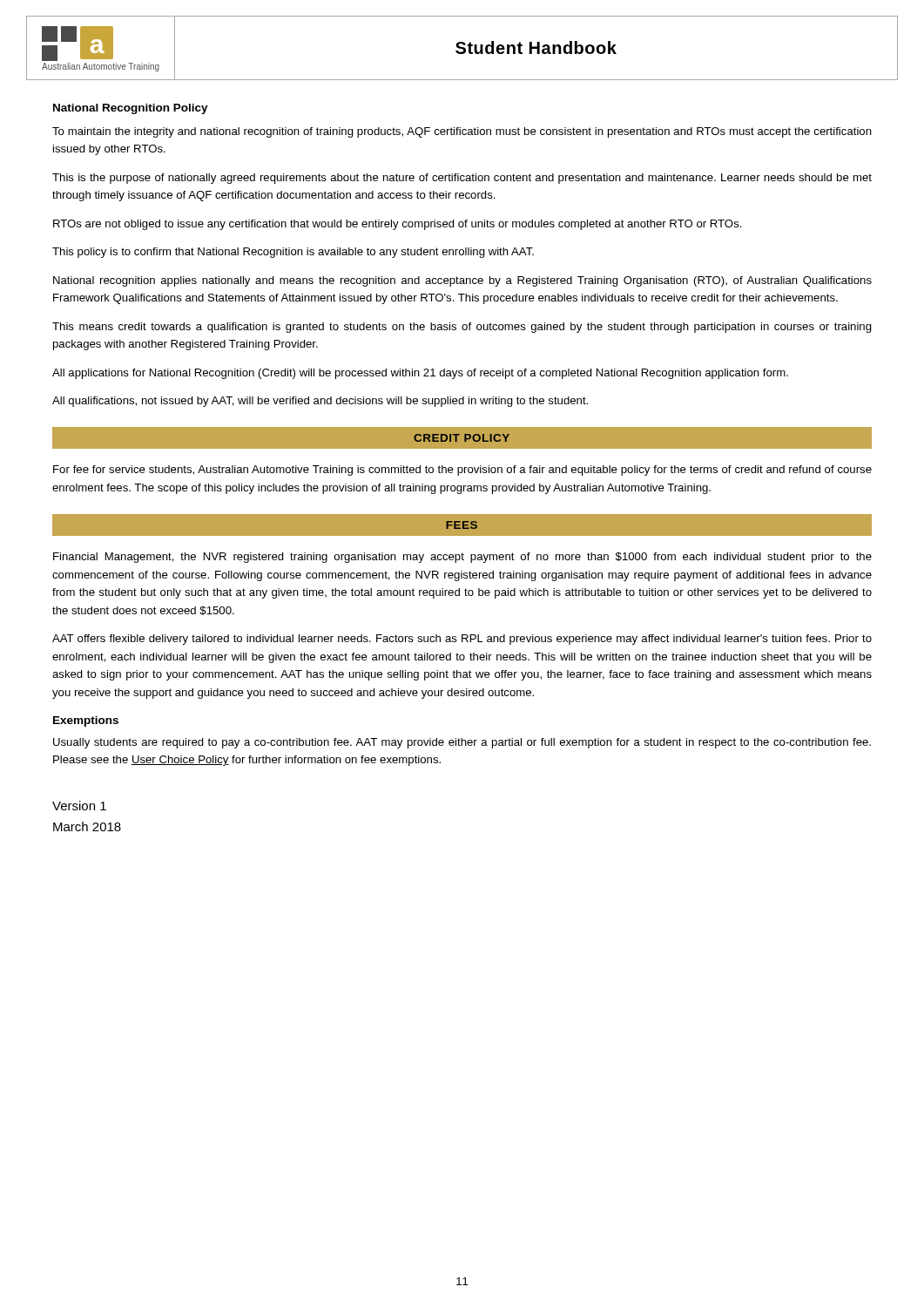Click the passage that begins "Financial Management, the NVR registered"

pos(462,583)
